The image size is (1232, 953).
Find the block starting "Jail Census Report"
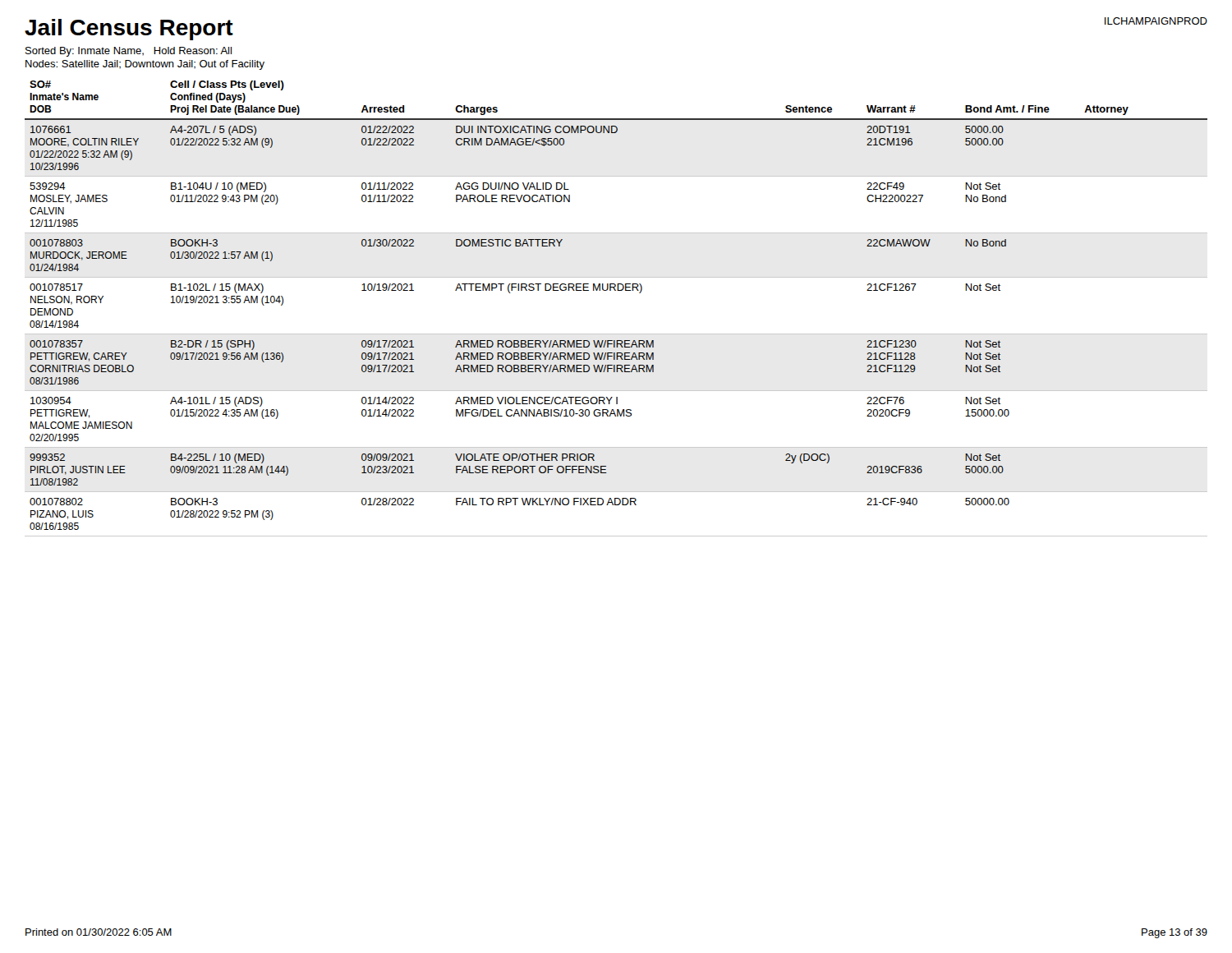[129, 27]
